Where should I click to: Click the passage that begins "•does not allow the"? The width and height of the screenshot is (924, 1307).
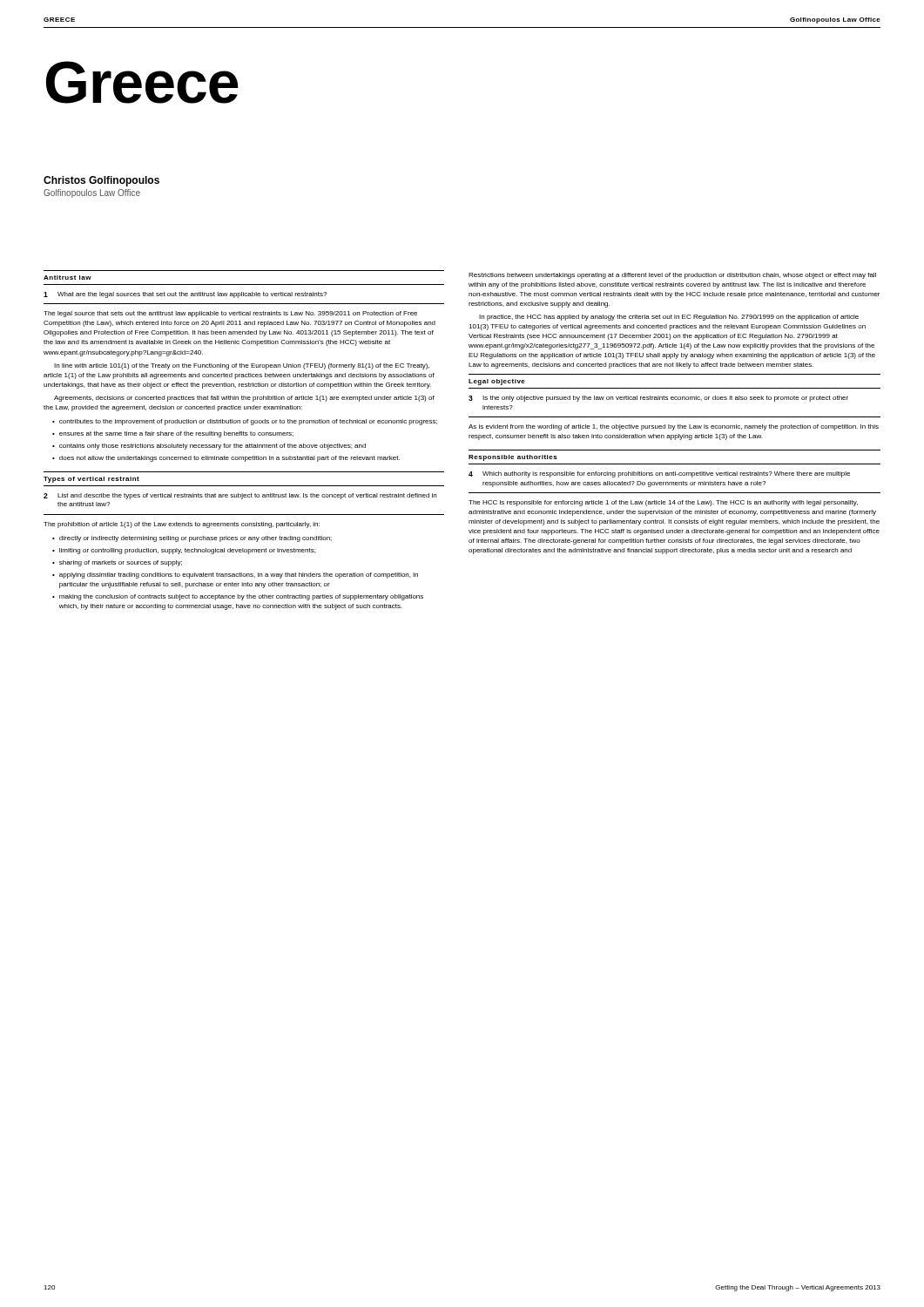248,458
